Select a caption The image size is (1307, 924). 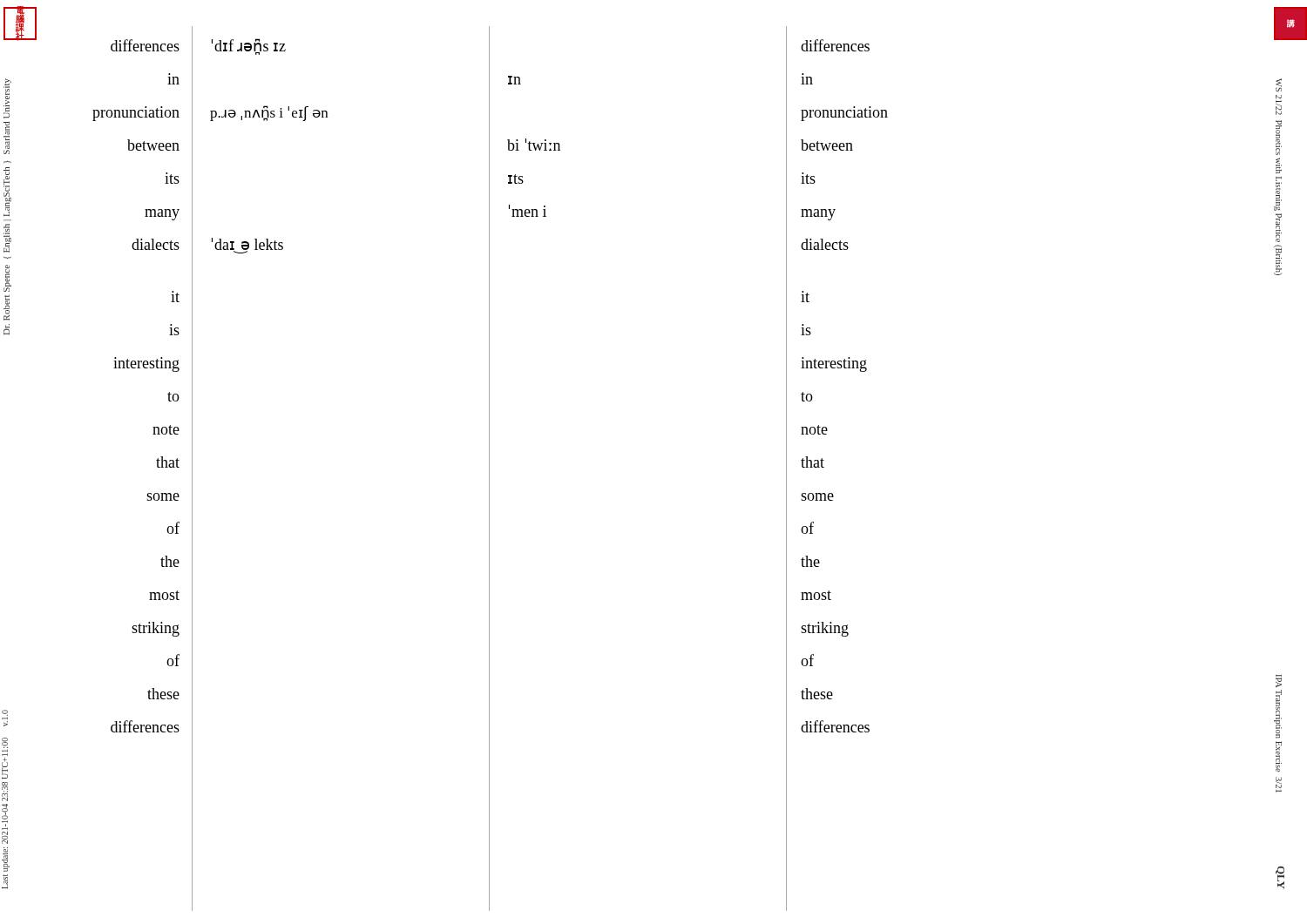(x=1279, y=734)
